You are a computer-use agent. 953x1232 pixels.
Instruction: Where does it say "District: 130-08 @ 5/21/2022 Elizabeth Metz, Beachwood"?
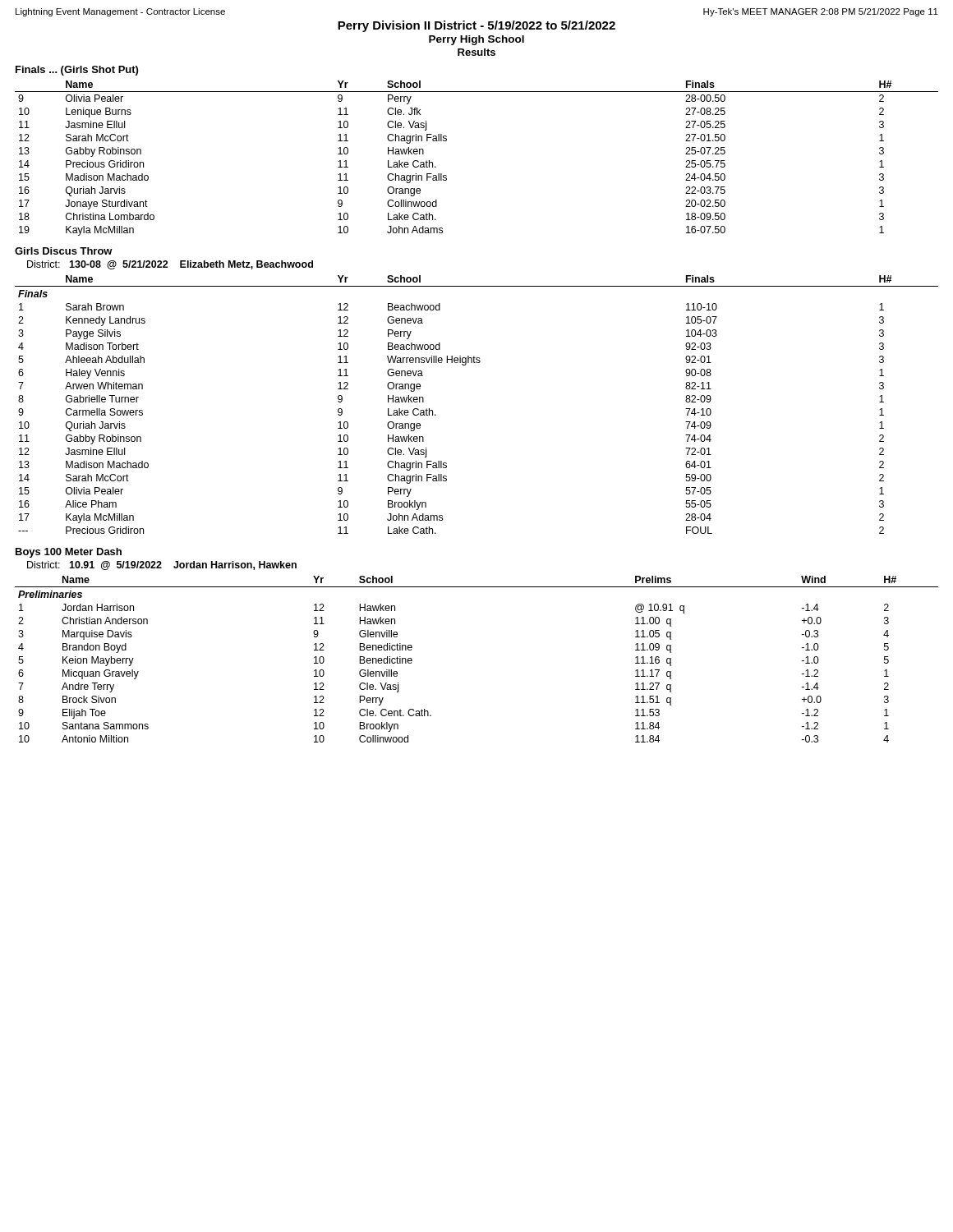point(164,264)
